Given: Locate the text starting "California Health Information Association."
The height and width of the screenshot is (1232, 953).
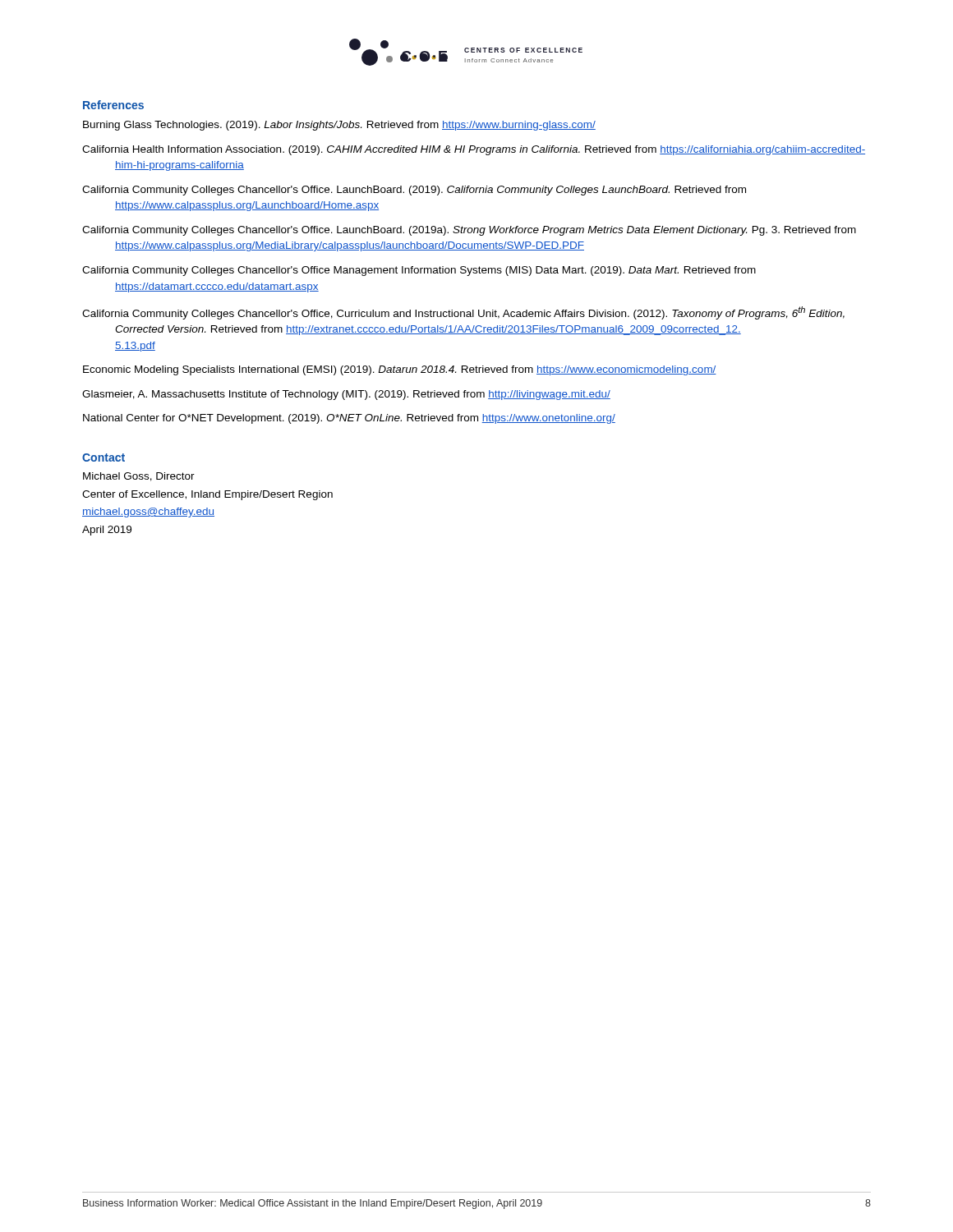Looking at the screenshot, I should click(474, 157).
